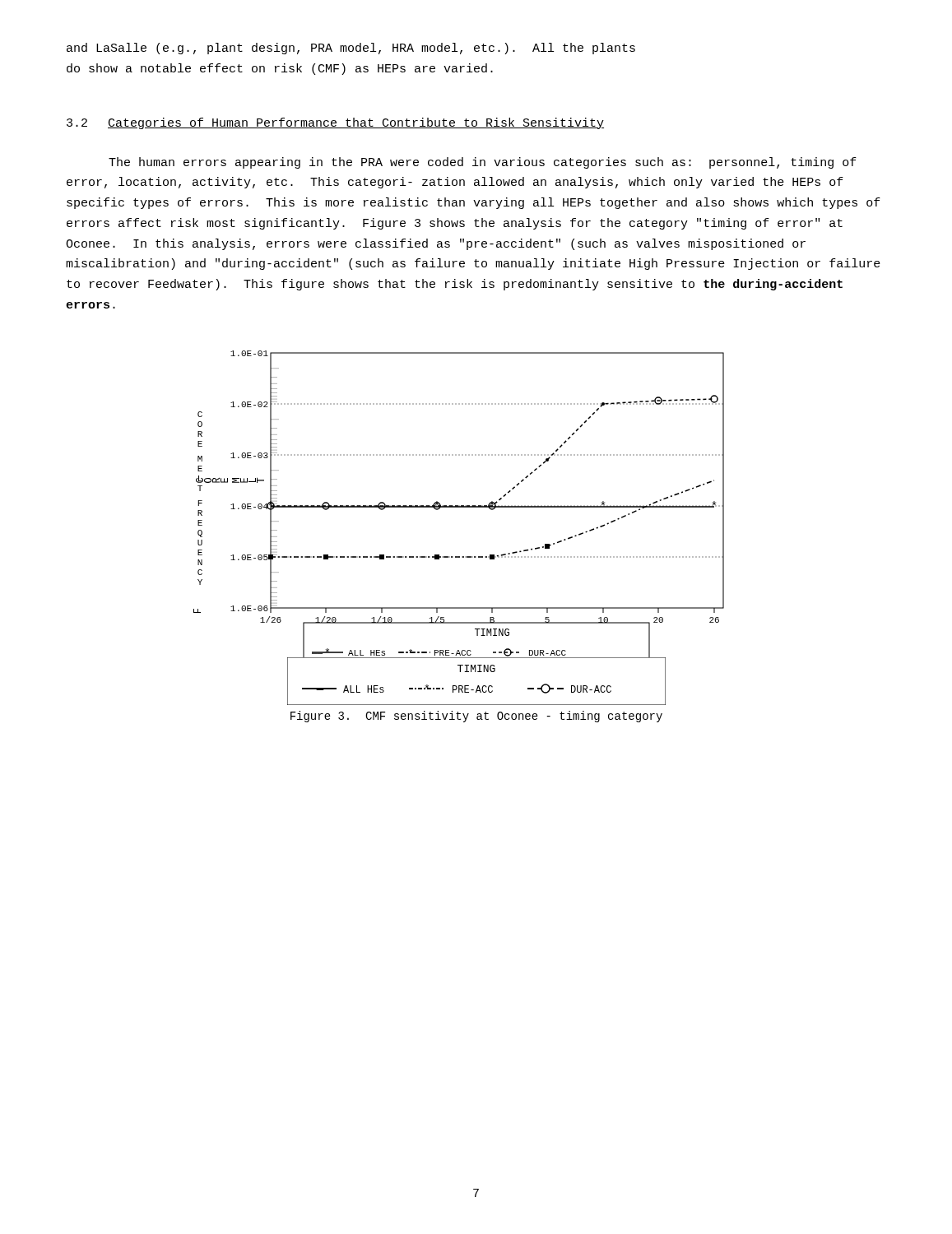The height and width of the screenshot is (1234, 952).
Task: Click the line chart
Action: point(476,520)
